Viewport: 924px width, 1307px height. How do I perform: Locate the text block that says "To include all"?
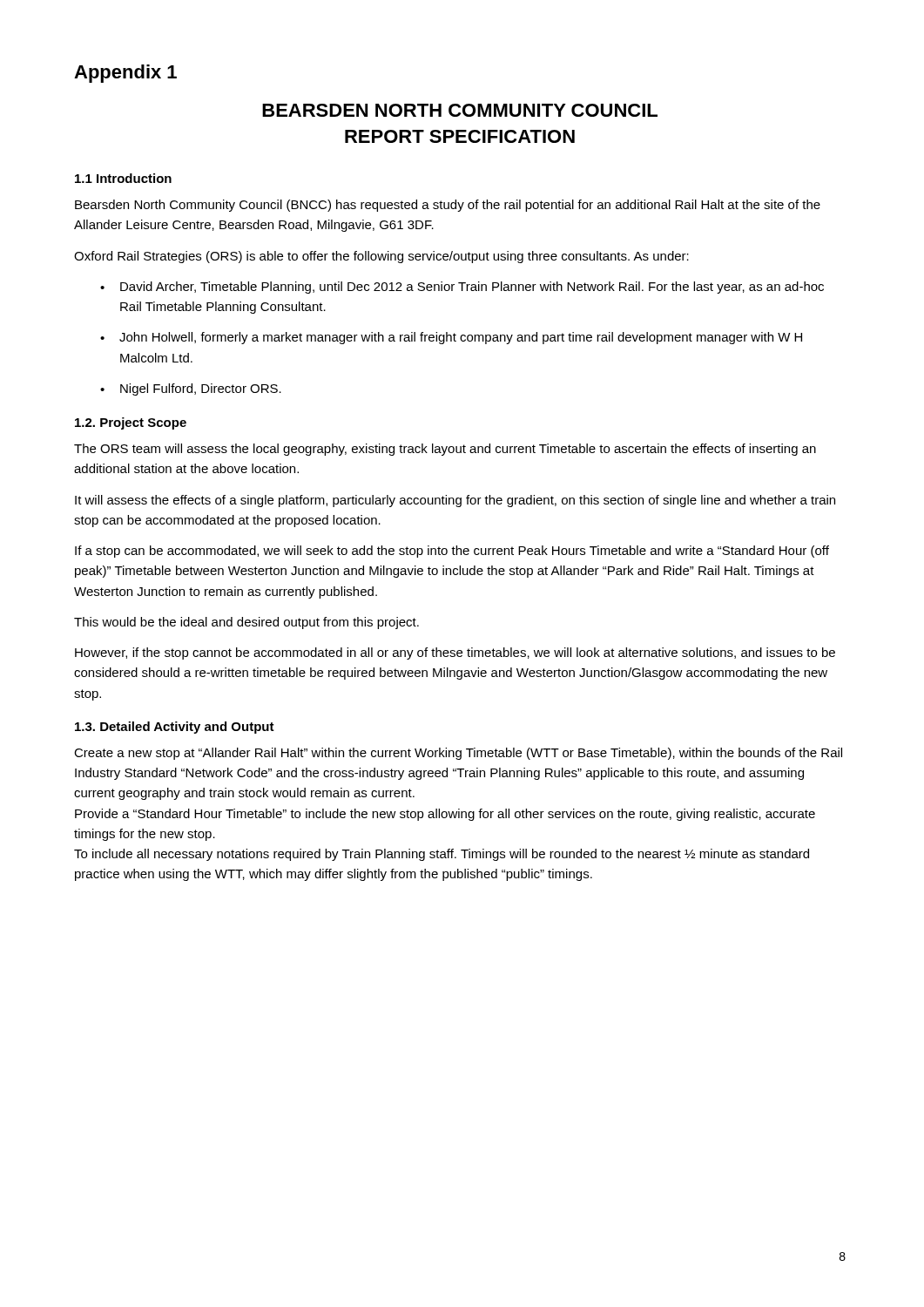(442, 864)
